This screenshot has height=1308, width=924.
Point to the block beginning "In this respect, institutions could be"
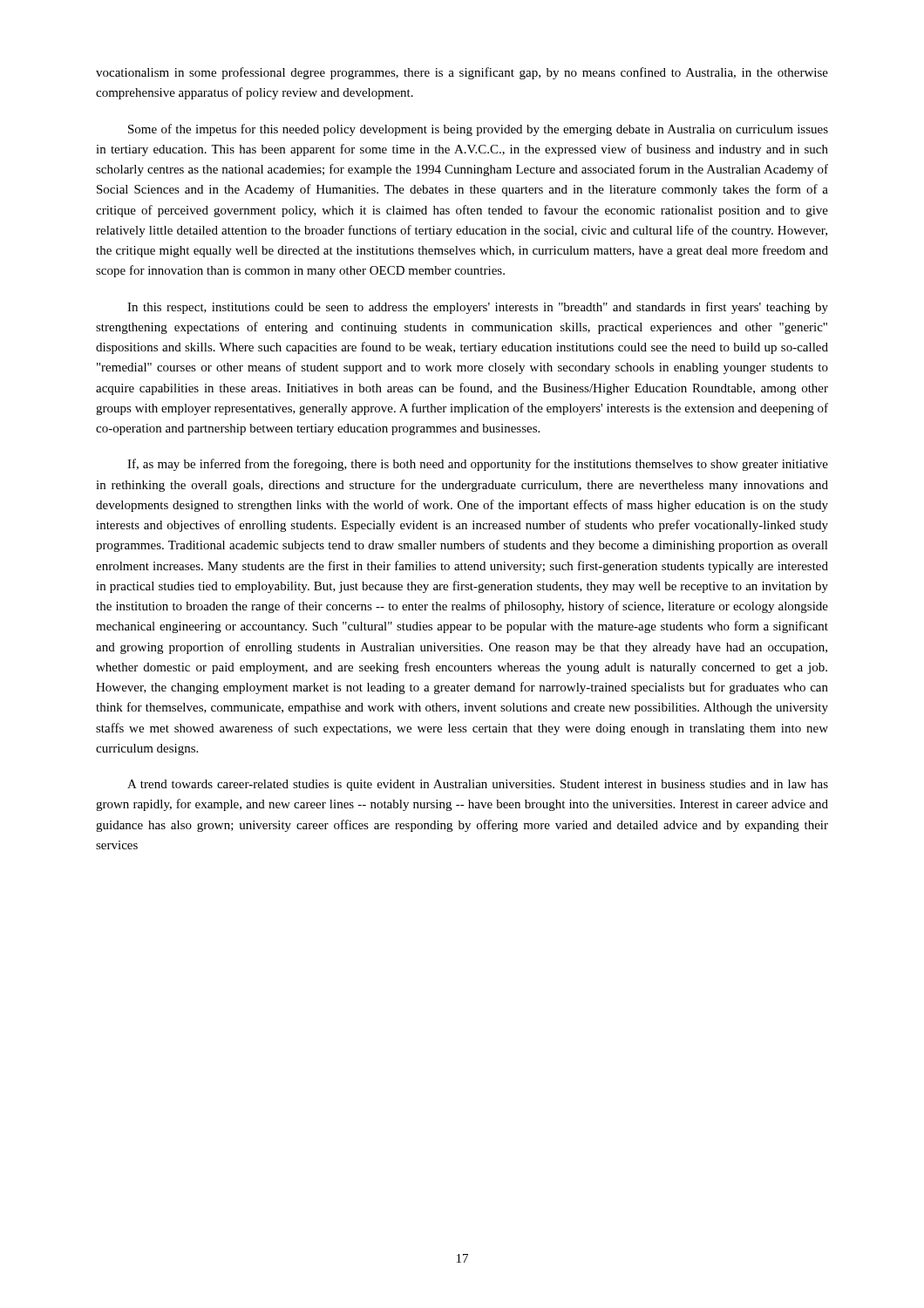coord(462,368)
